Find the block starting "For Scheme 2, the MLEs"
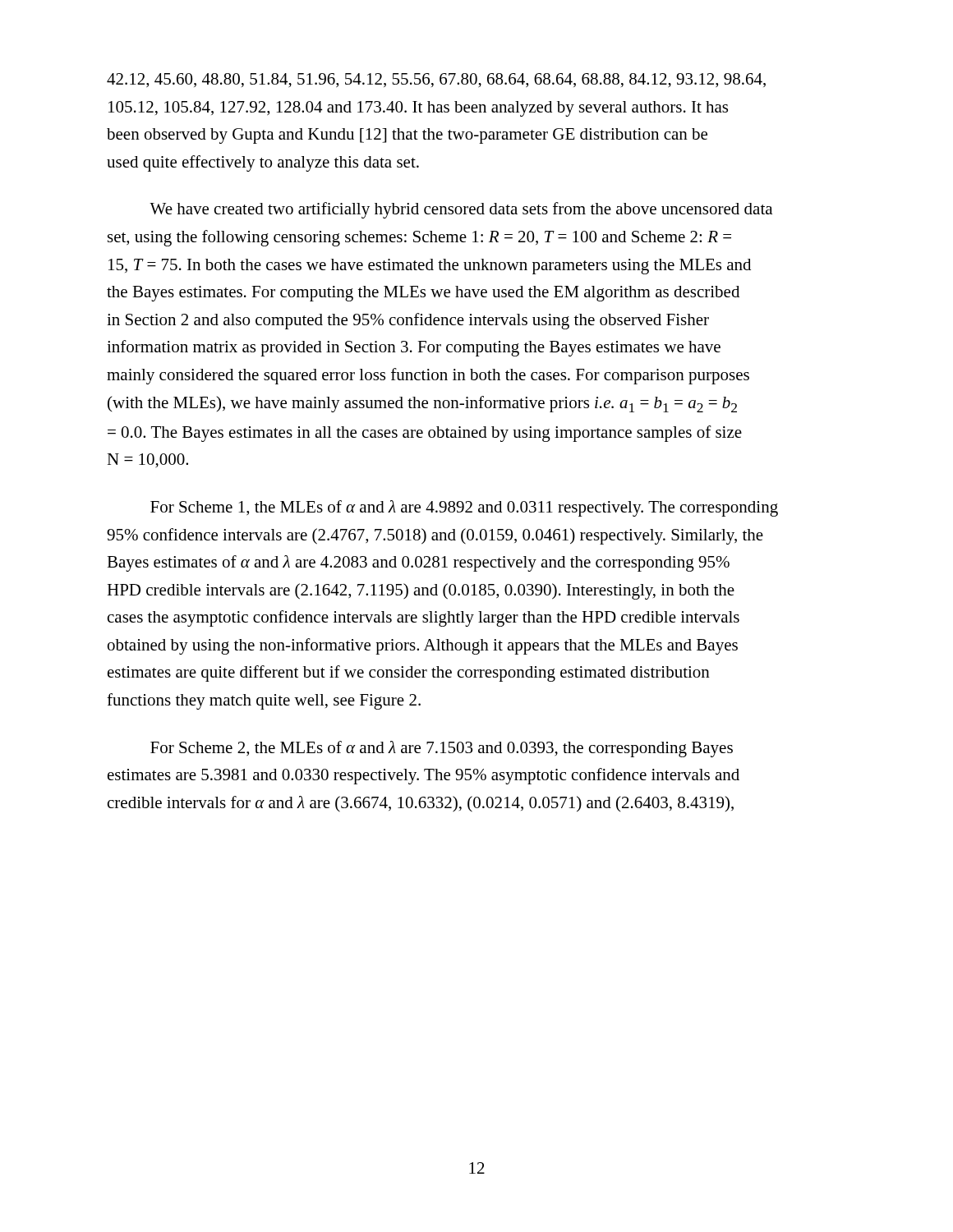The height and width of the screenshot is (1232, 953). [x=476, y=775]
